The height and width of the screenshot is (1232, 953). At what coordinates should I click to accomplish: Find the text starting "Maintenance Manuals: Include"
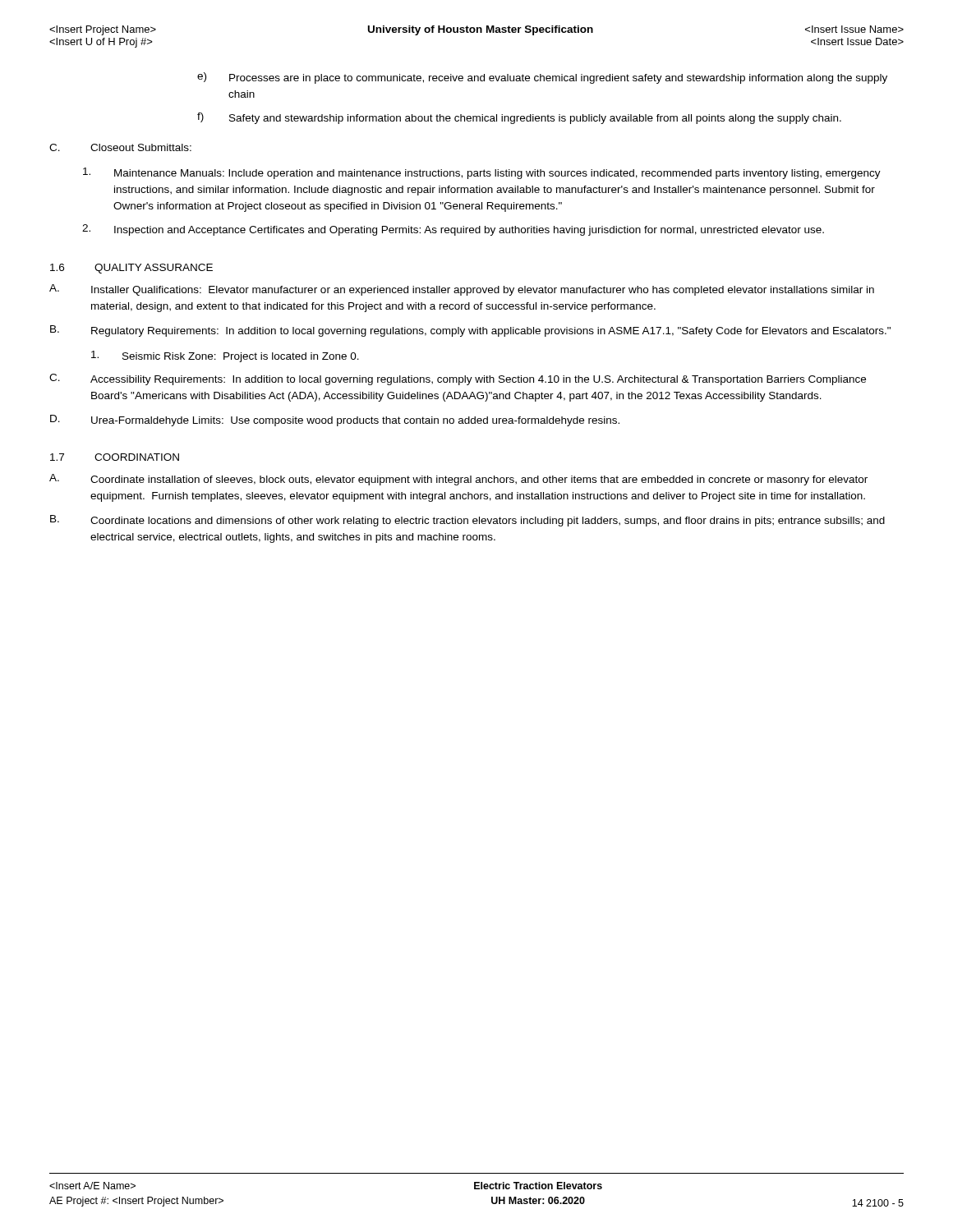pyautogui.click(x=493, y=190)
